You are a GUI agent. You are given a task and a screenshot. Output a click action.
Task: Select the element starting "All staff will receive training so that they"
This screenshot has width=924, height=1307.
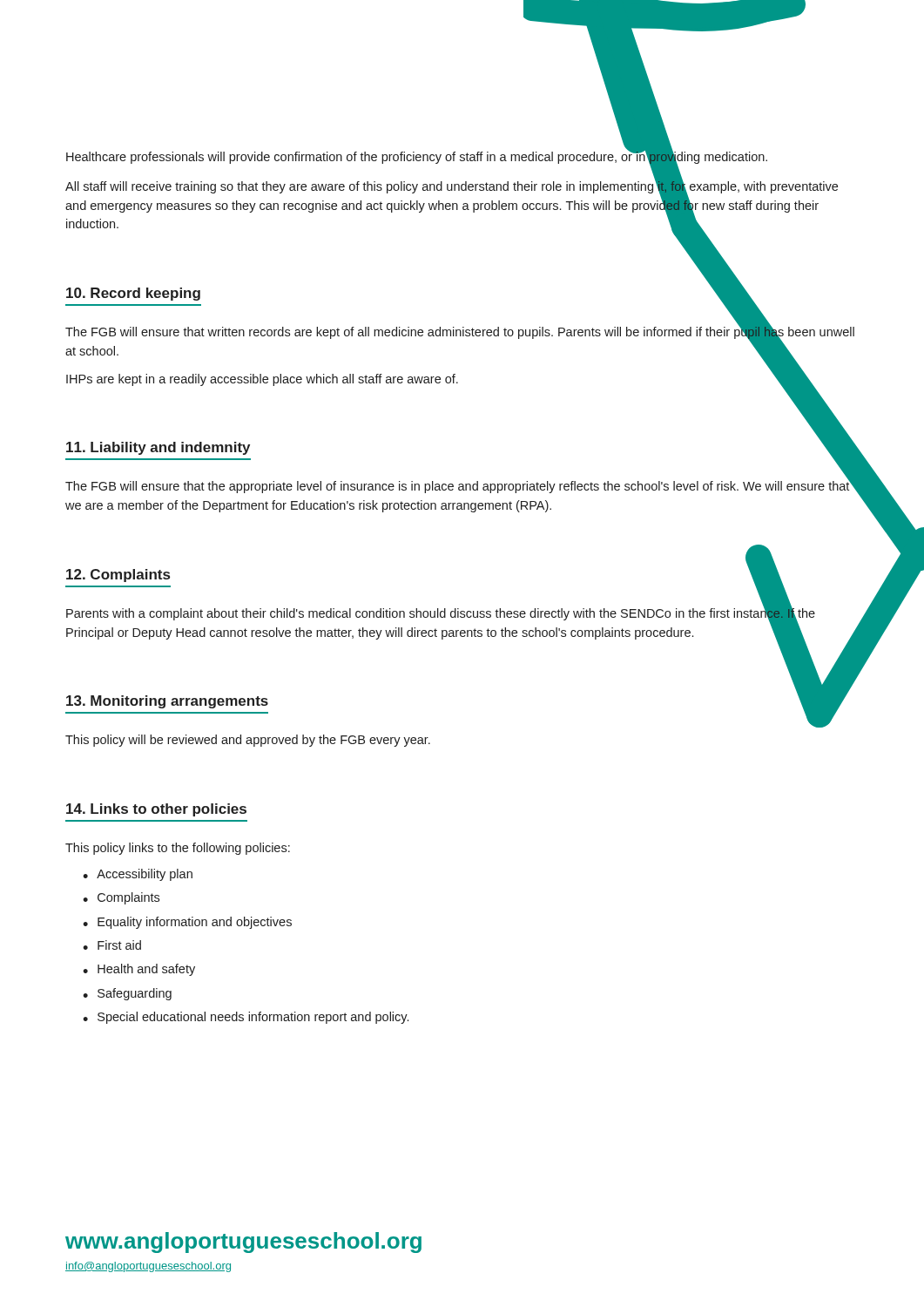462,206
